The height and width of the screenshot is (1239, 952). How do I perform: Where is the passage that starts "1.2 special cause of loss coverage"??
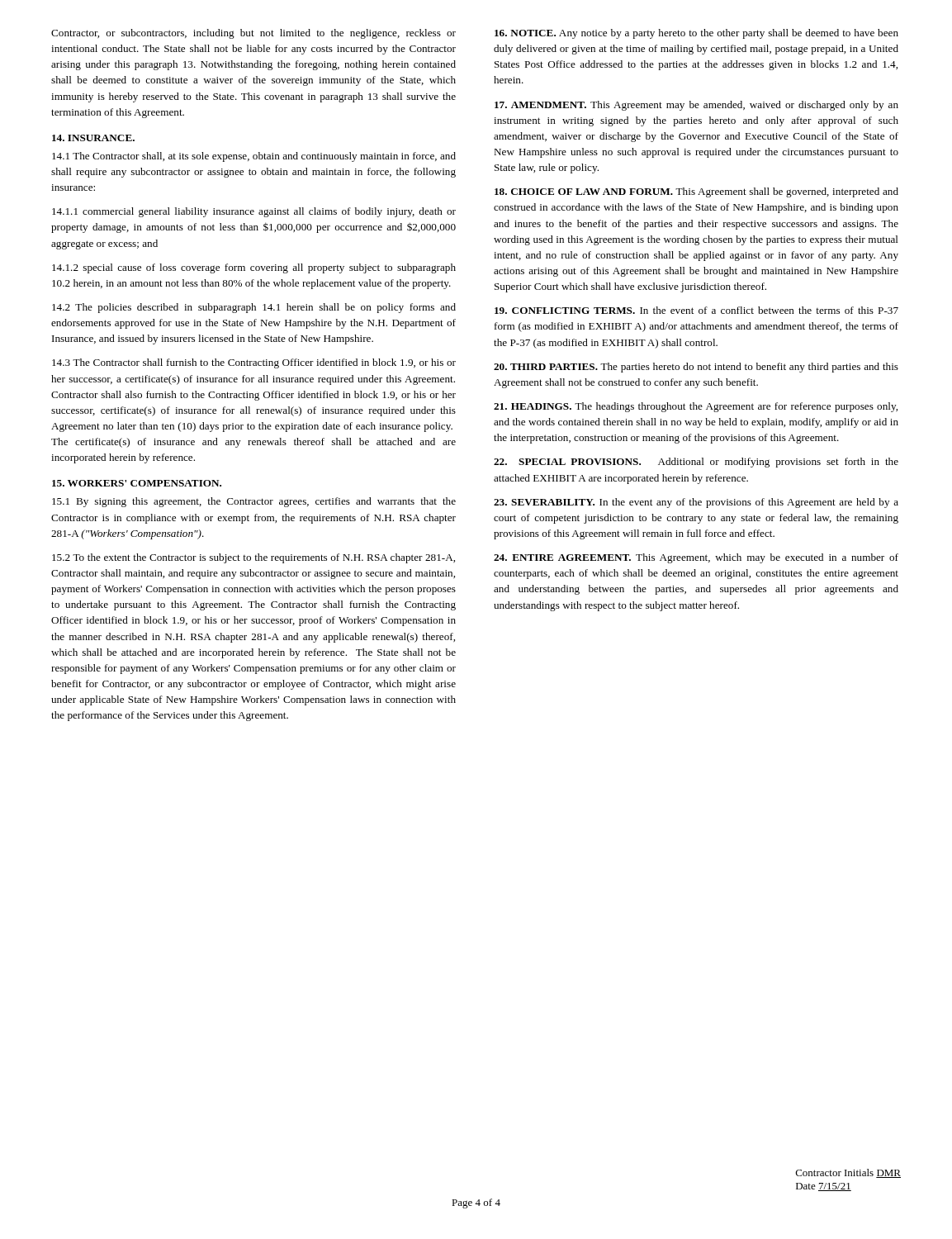(254, 275)
